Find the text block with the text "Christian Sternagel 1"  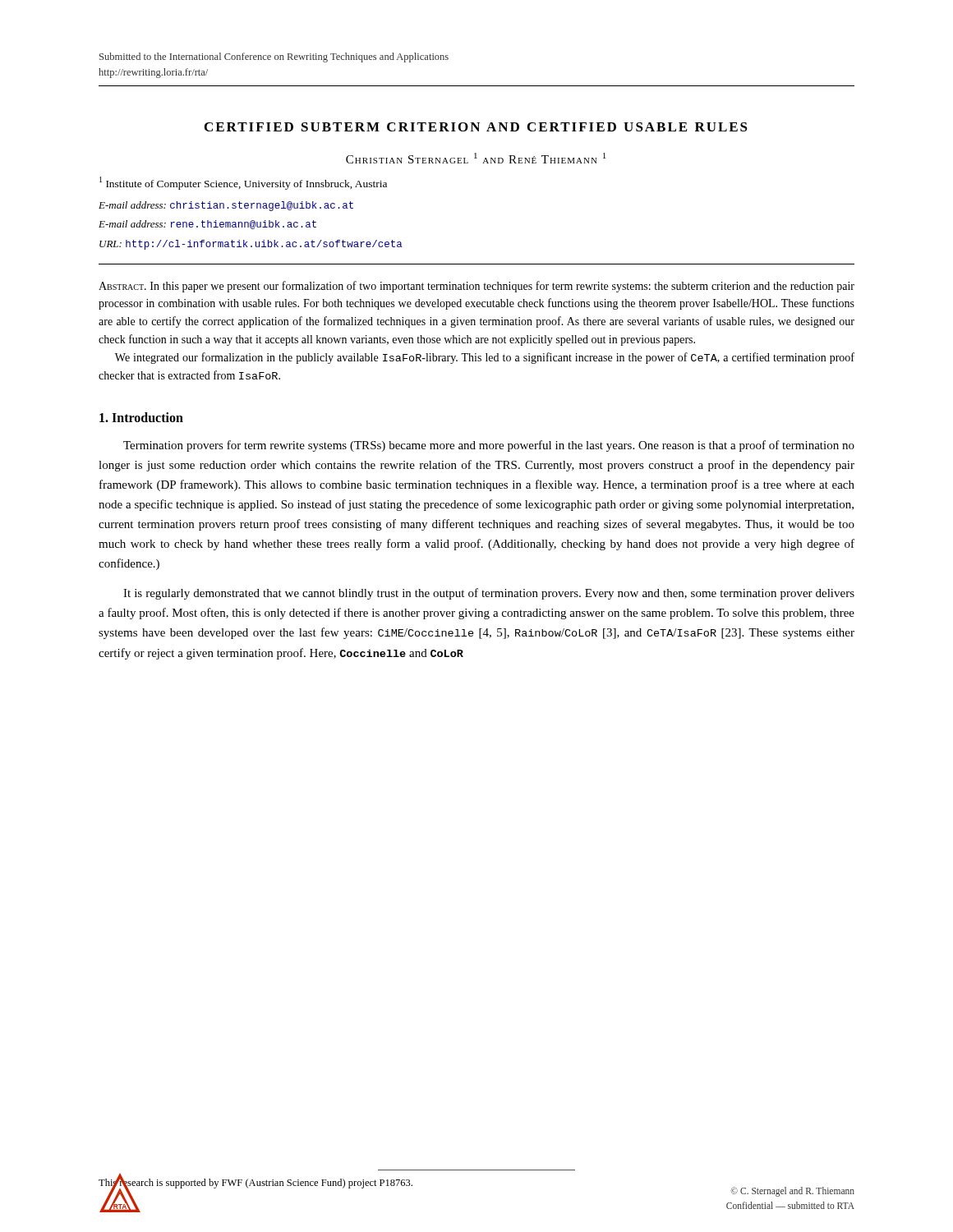476,158
